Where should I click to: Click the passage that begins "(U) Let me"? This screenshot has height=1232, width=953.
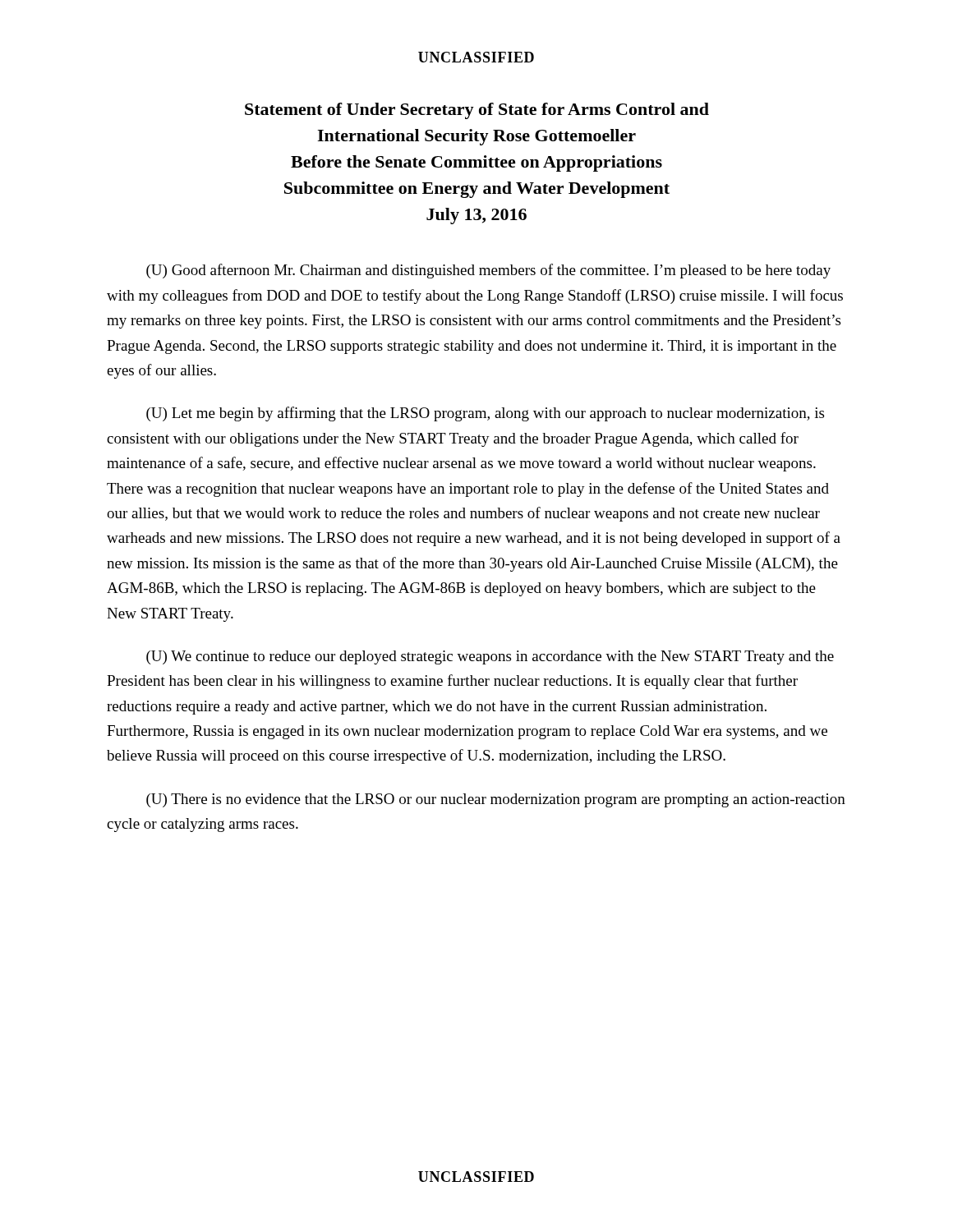tap(474, 513)
